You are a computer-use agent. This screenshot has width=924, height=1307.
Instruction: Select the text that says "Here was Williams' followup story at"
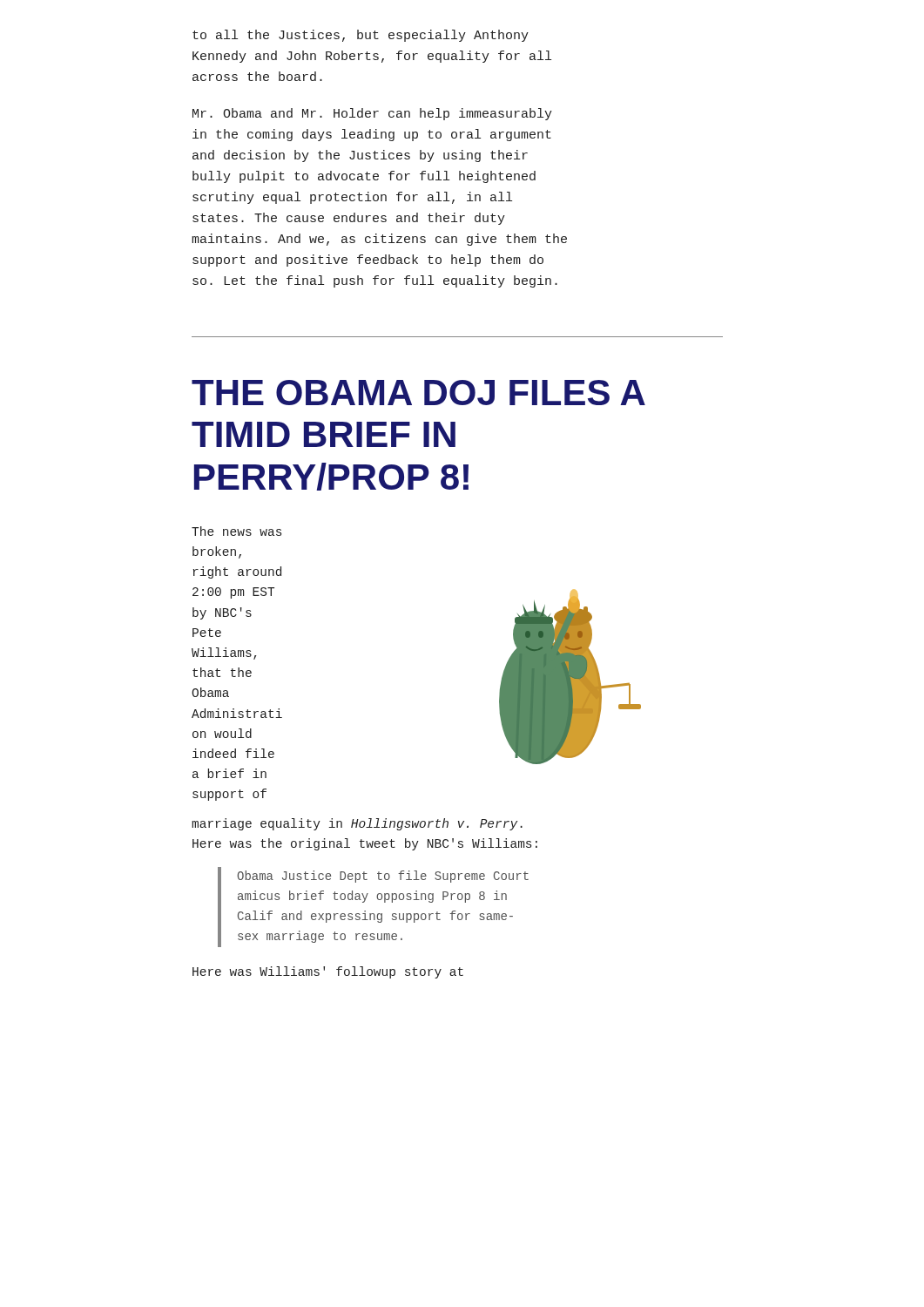pos(328,973)
